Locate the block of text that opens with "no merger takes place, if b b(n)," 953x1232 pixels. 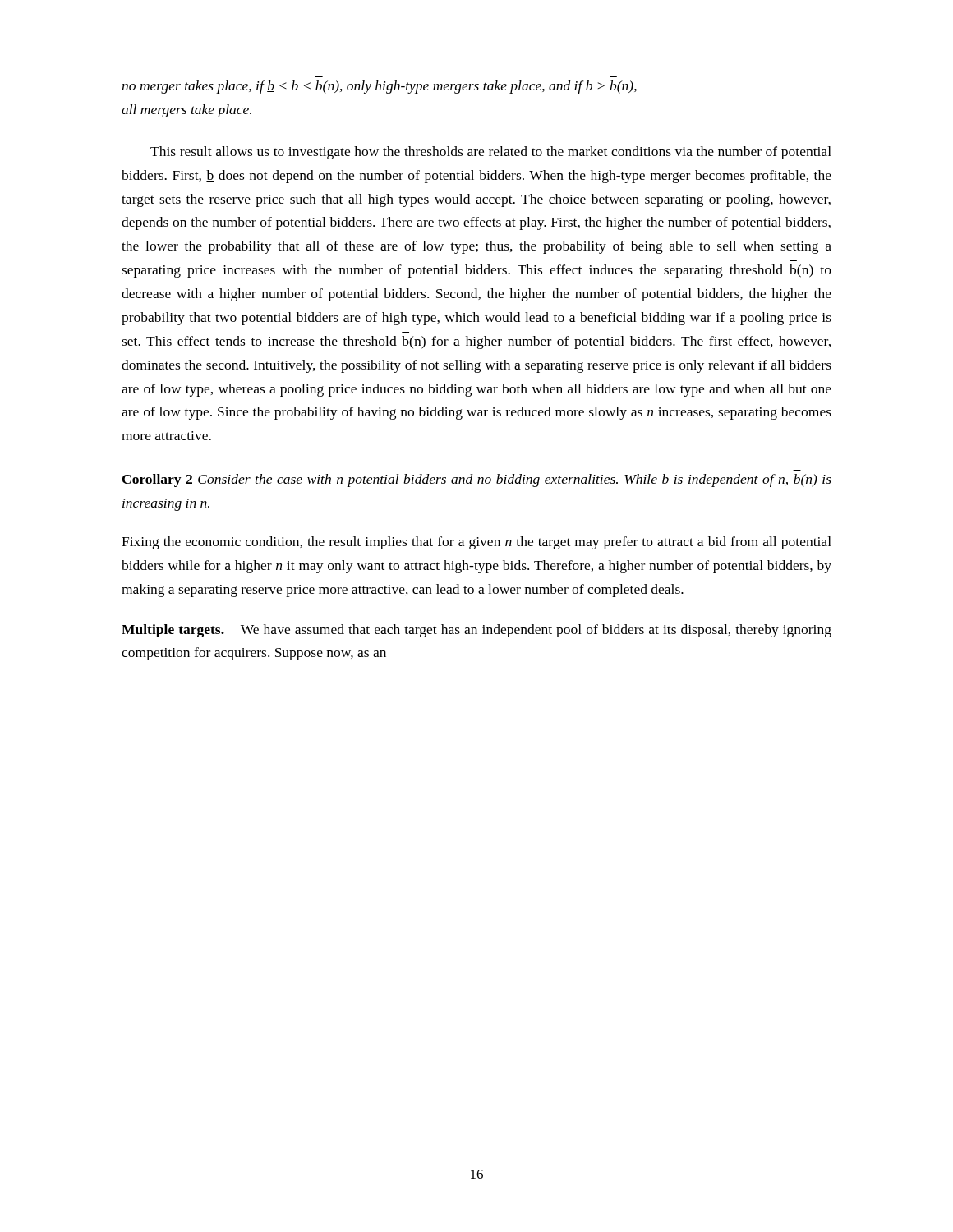[x=379, y=97]
